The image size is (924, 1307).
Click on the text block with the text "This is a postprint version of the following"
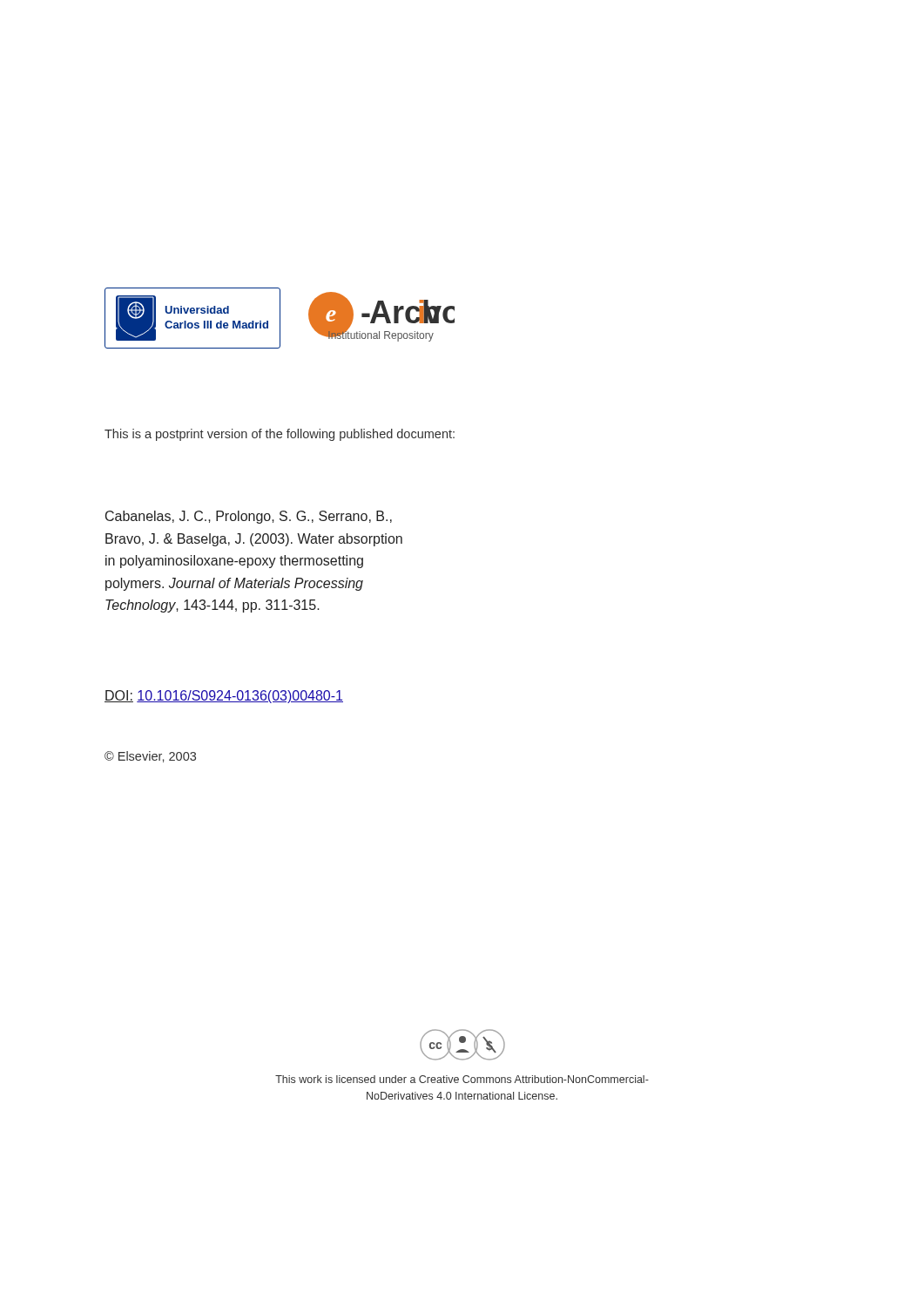click(x=280, y=434)
